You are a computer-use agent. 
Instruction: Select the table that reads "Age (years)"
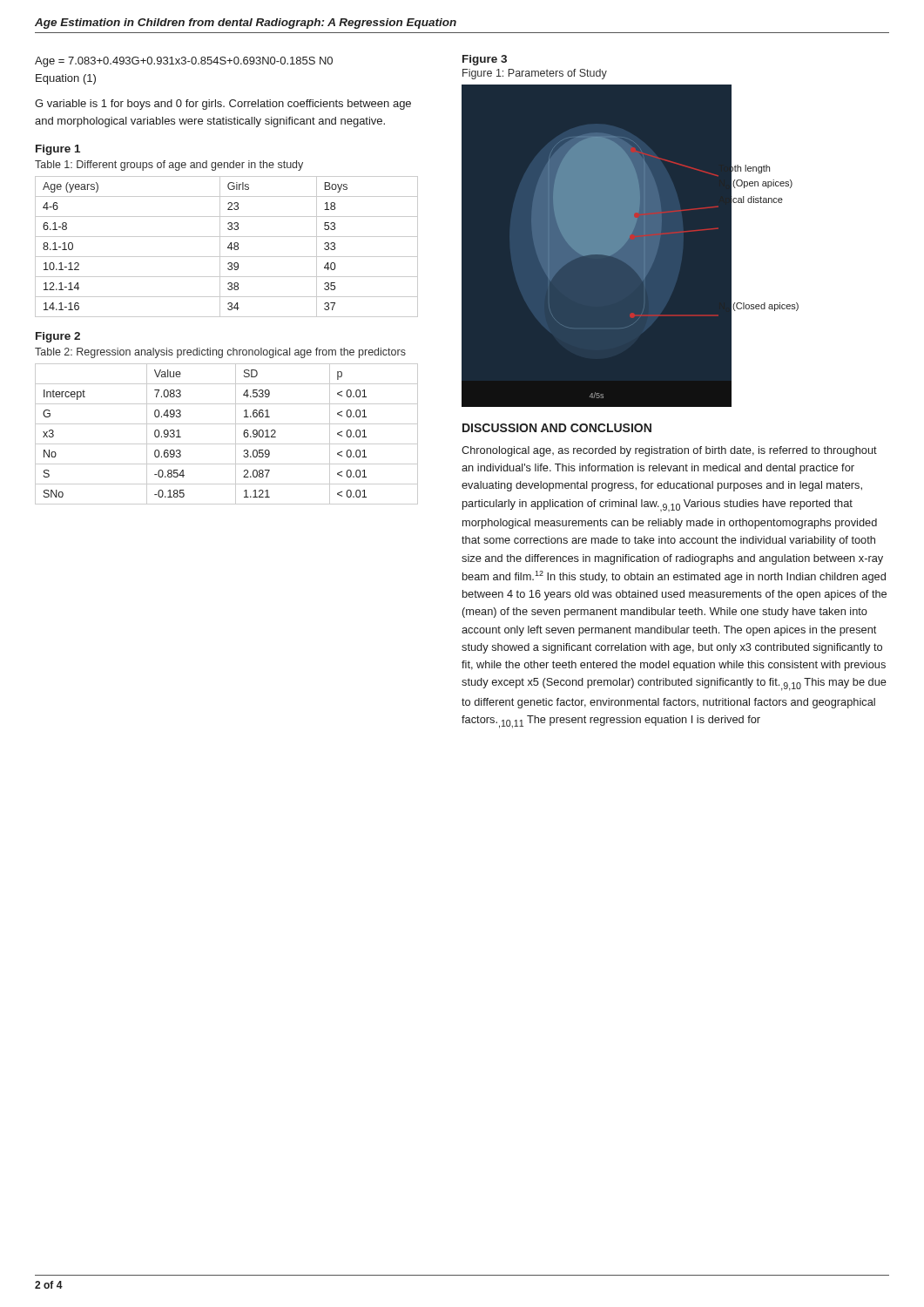(226, 247)
